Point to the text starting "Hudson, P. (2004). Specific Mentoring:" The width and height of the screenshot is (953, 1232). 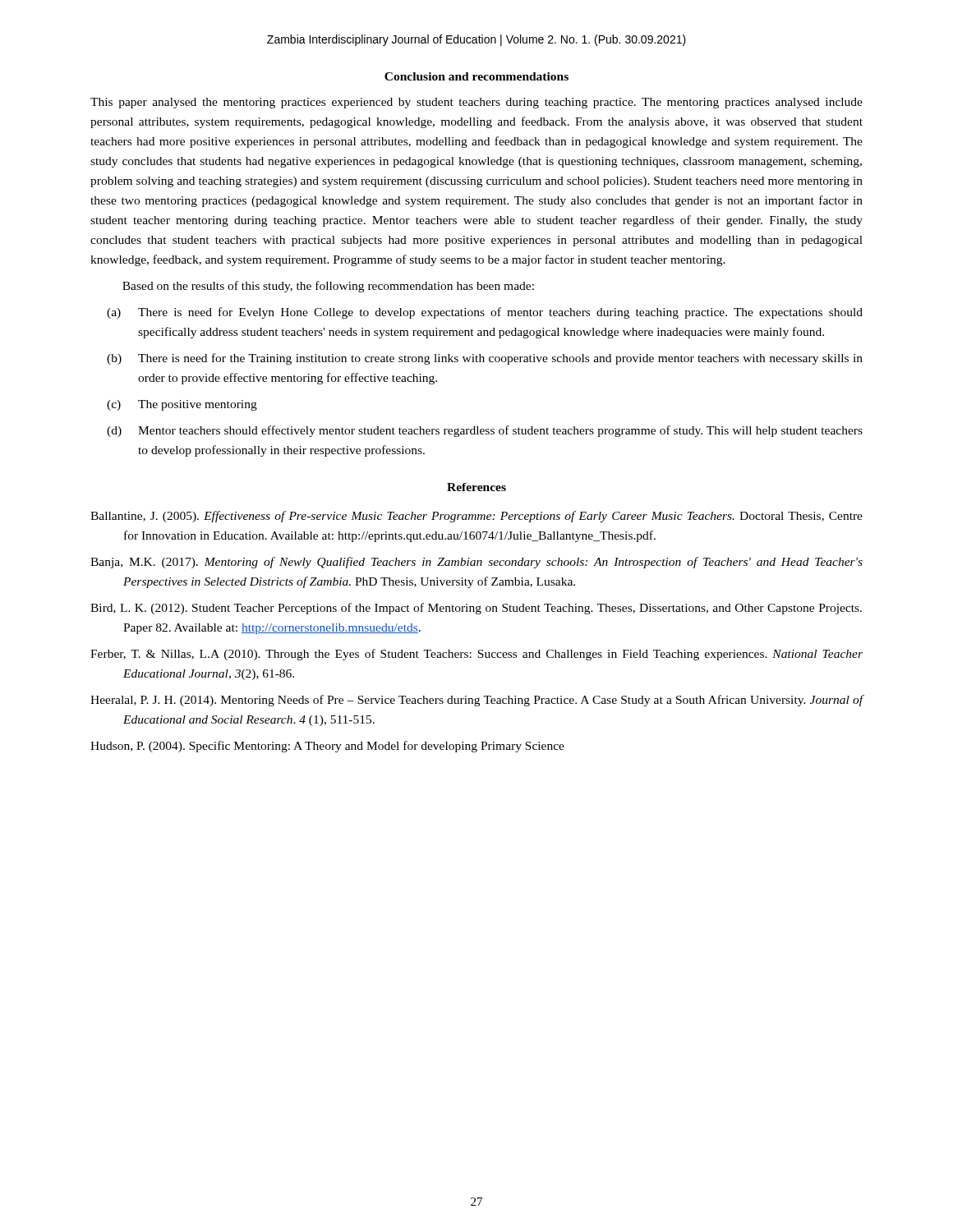(x=327, y=746)
